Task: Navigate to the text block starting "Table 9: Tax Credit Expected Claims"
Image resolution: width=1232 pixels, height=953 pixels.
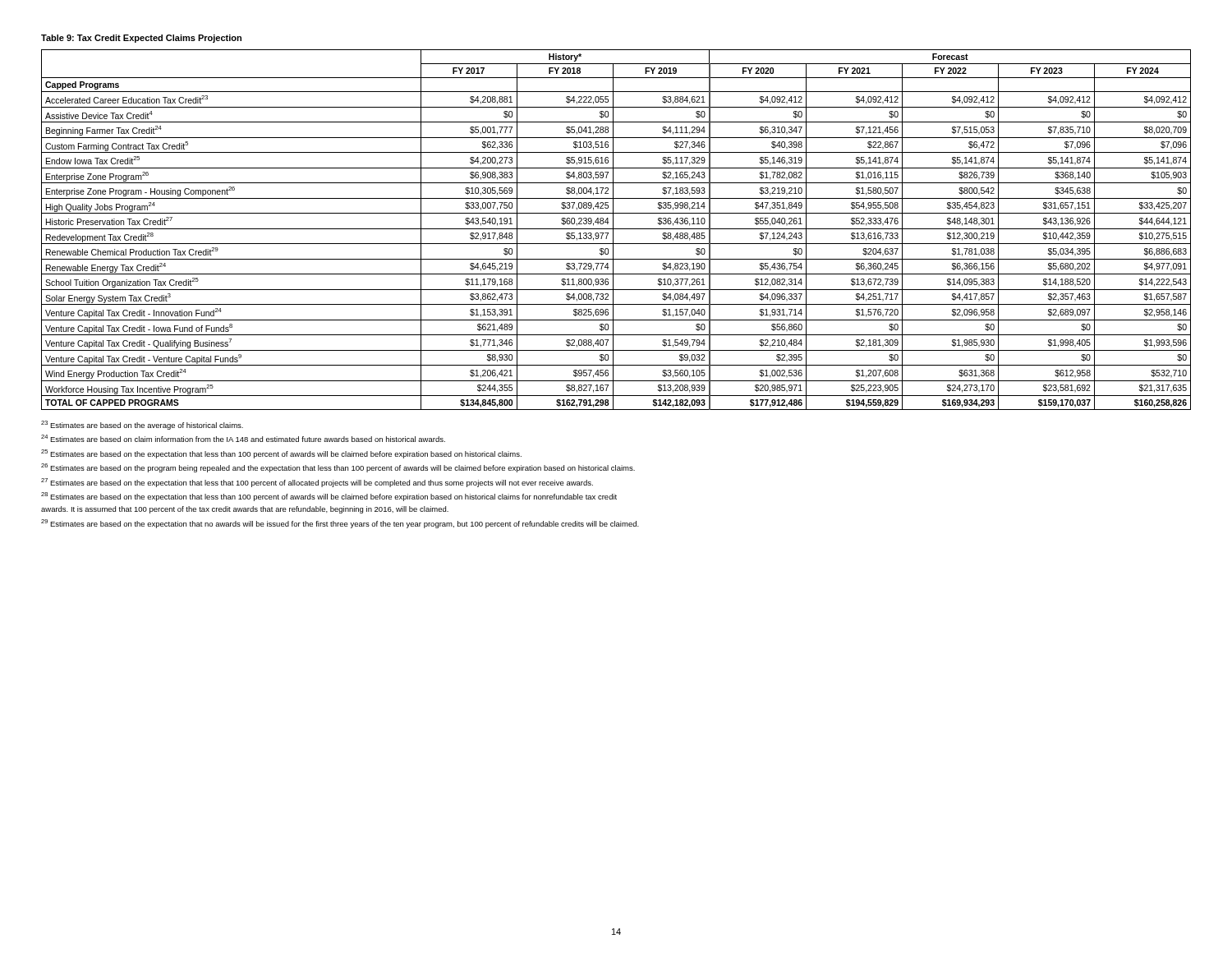Action: point(142,38)
